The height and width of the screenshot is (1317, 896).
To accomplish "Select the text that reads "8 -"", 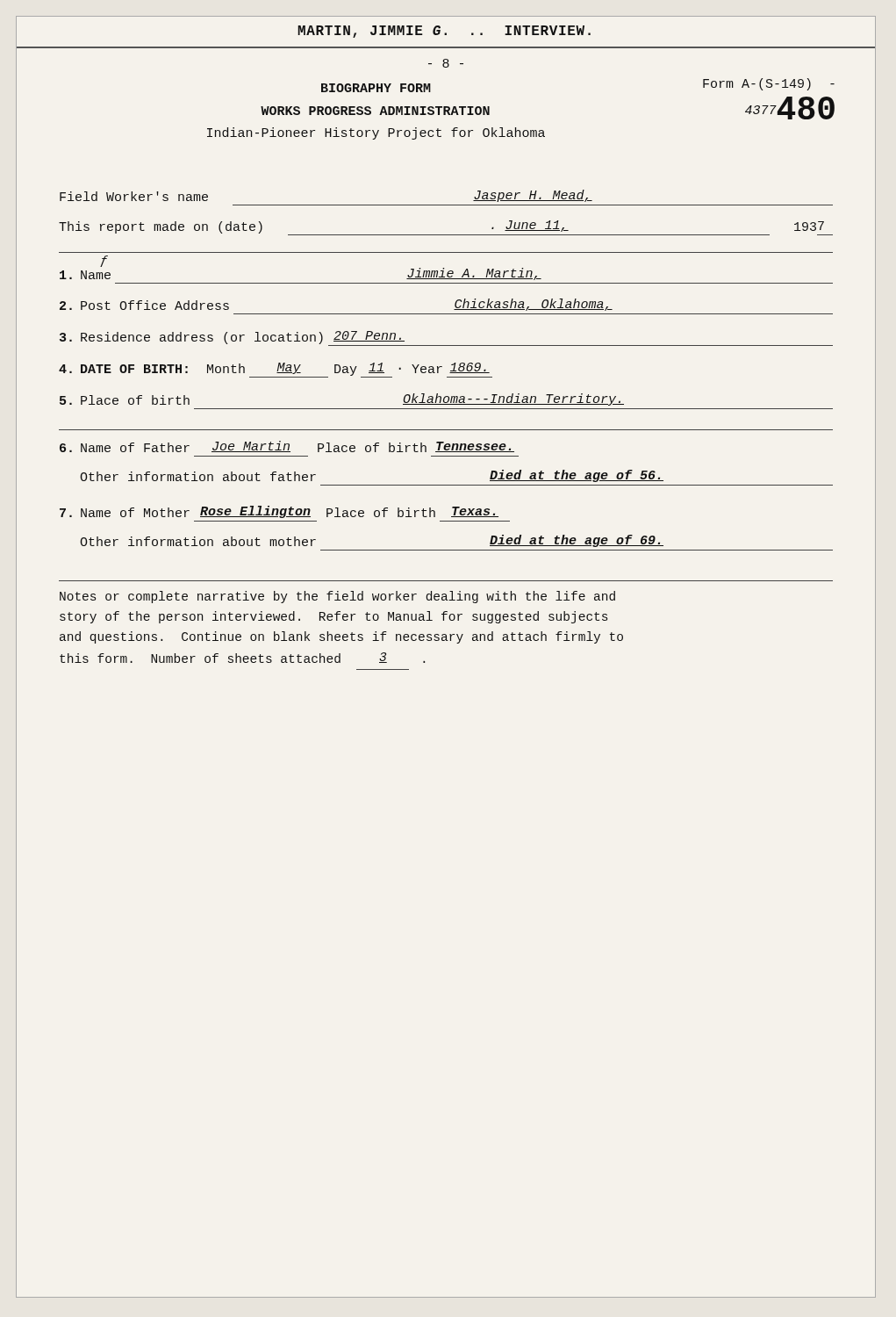I will coord(446,65).
